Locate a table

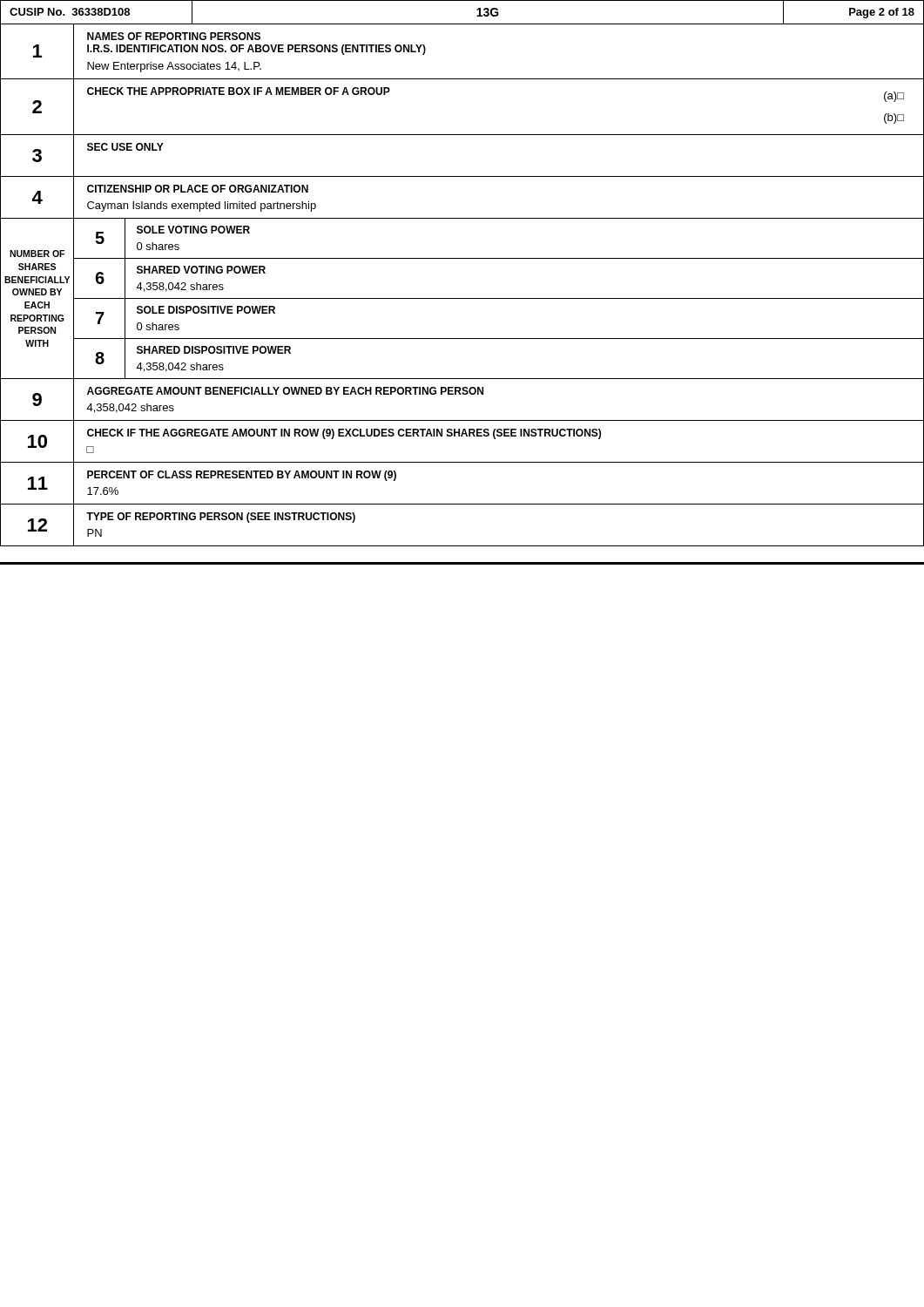coord(462,285)
